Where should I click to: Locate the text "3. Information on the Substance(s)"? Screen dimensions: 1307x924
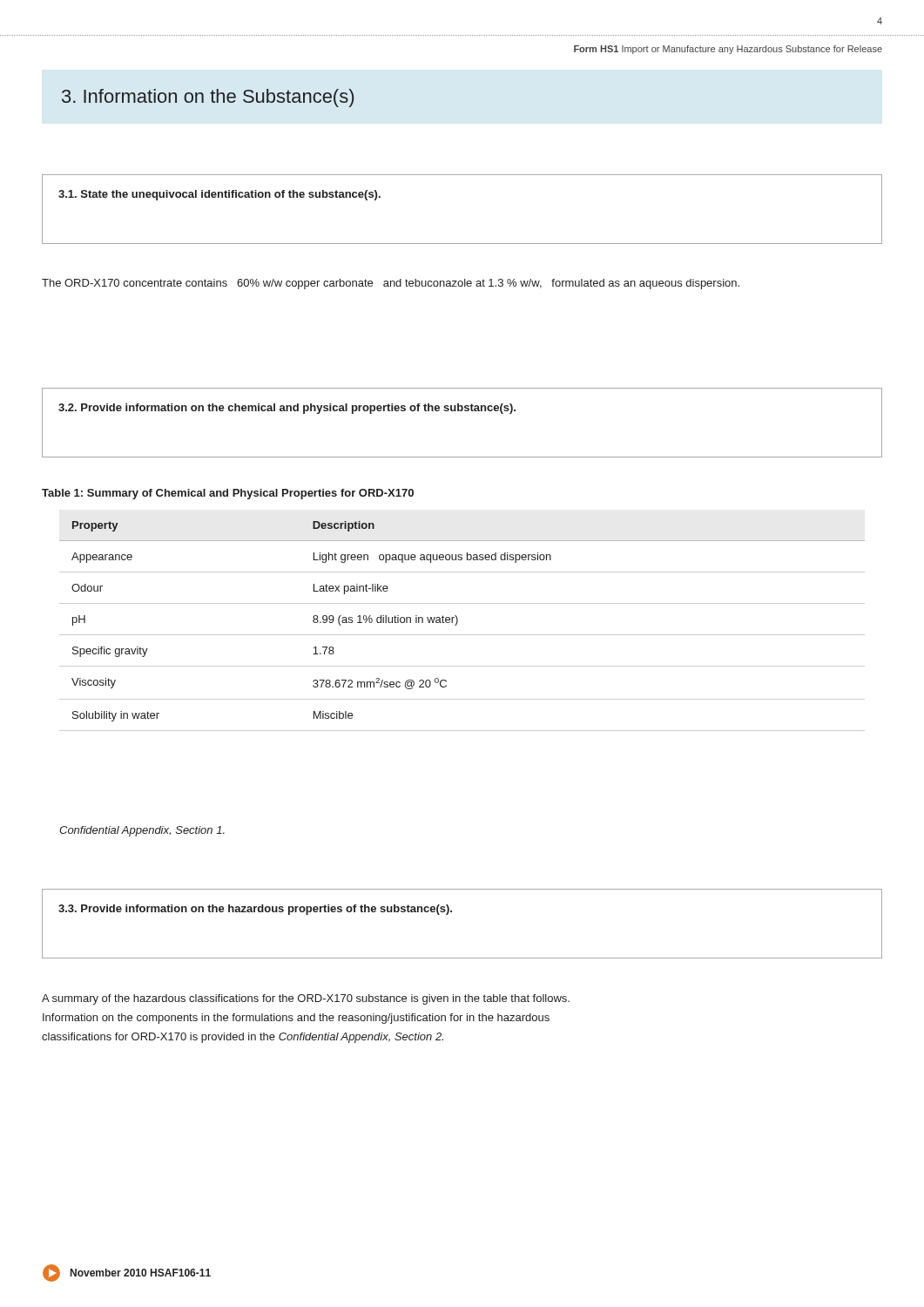pos(208,98)
